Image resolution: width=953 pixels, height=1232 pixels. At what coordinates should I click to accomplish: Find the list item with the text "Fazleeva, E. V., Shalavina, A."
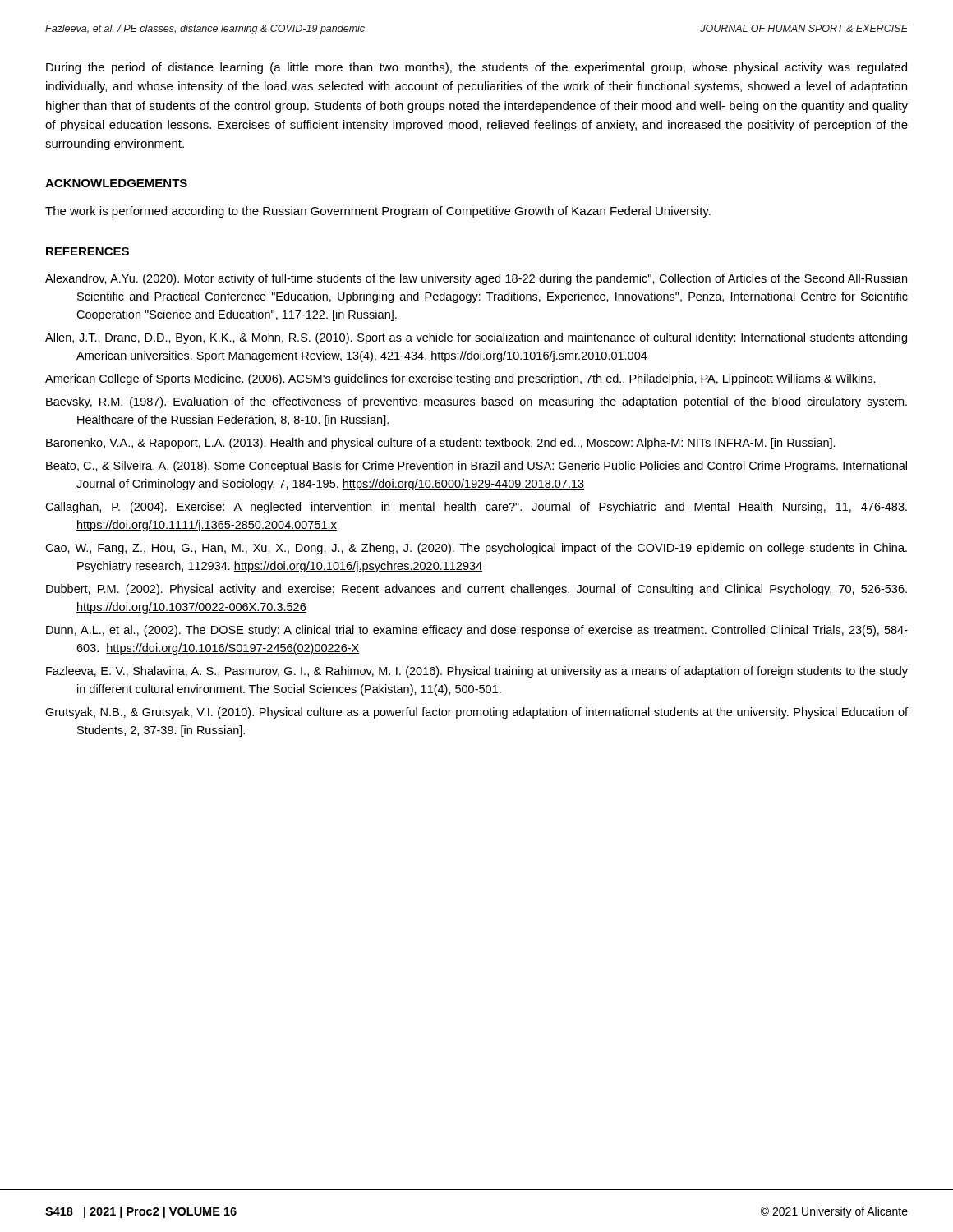476,680
